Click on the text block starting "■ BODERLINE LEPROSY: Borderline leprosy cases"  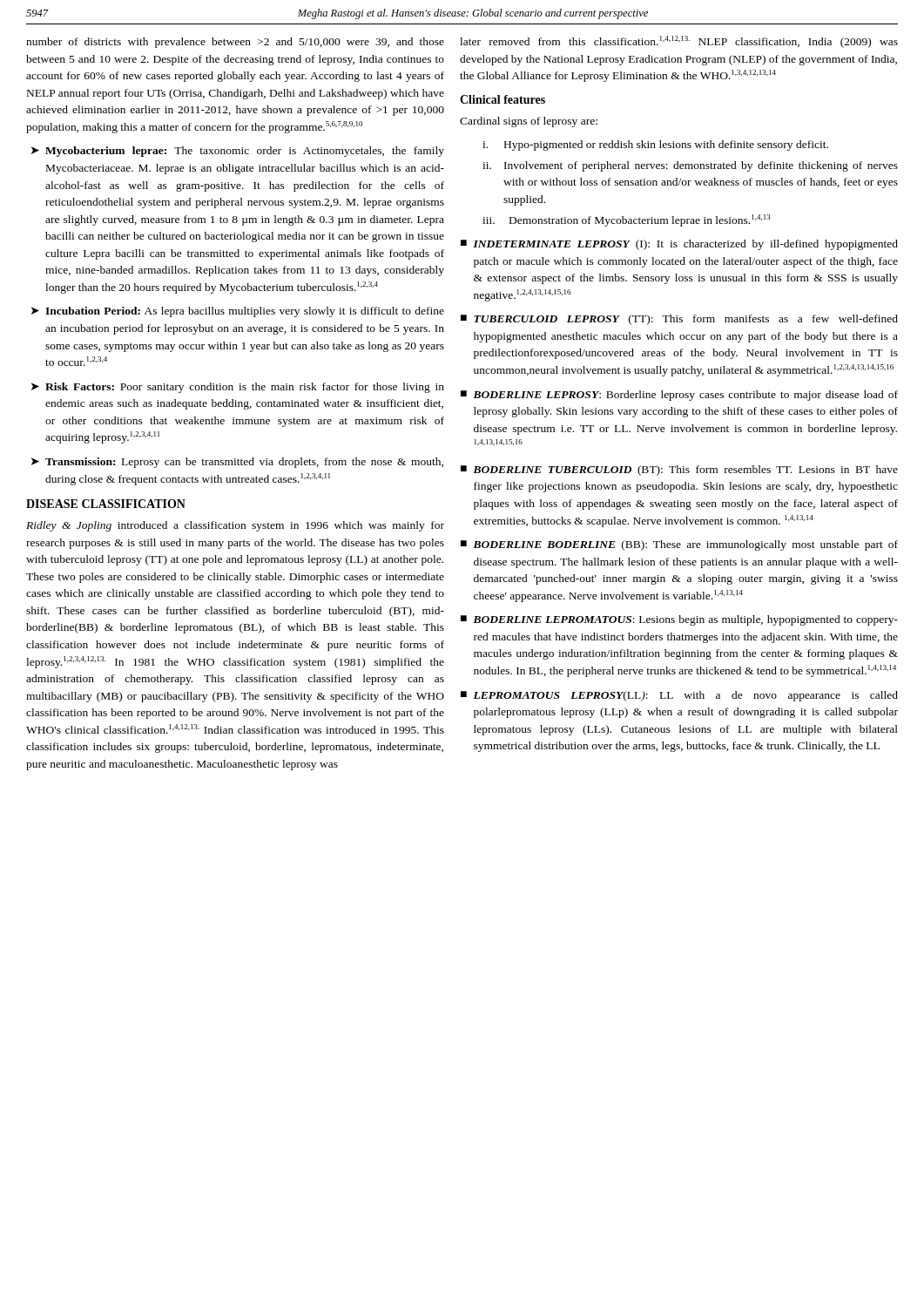click(679, 420)
